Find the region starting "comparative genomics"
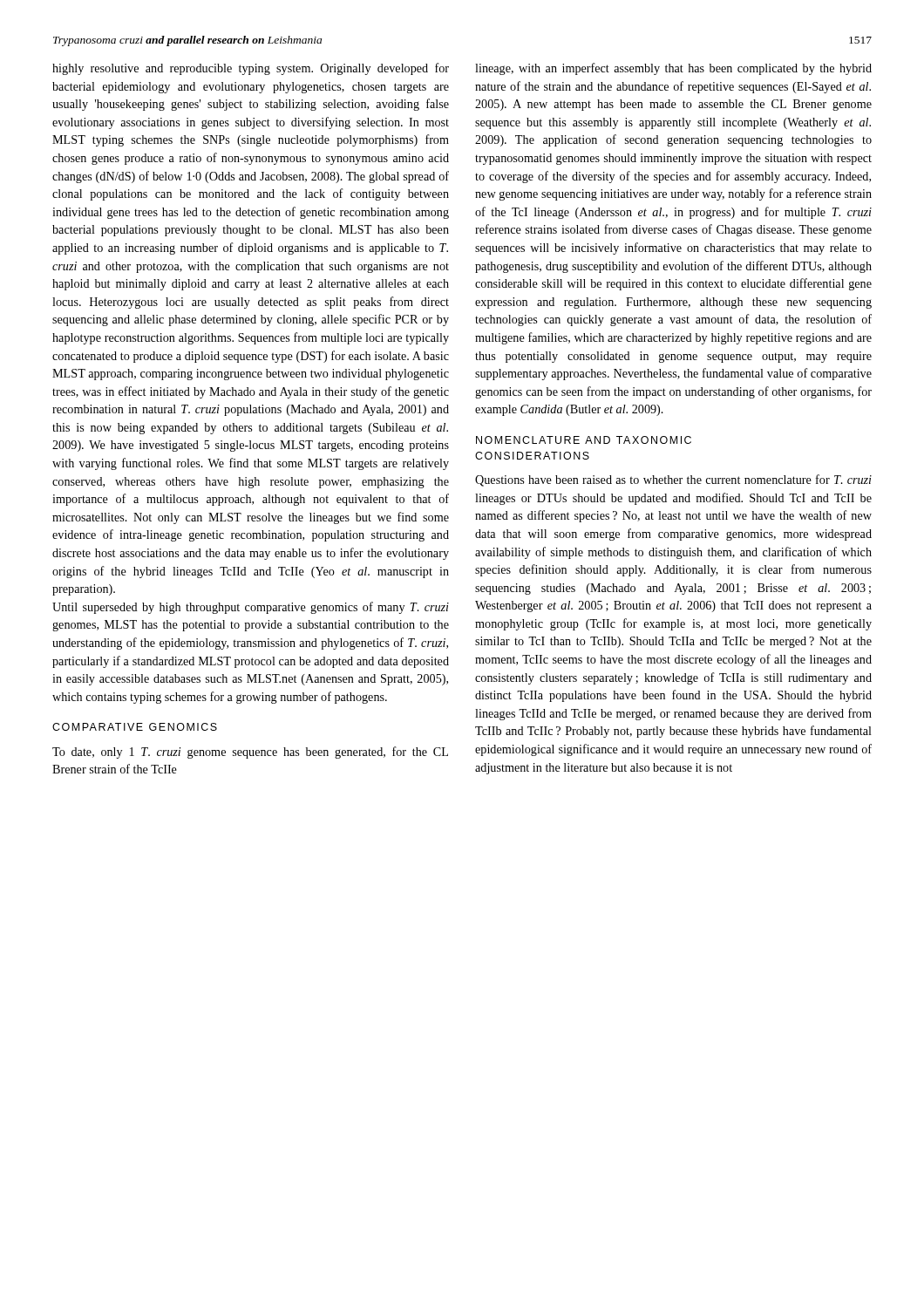Viewport: 924px width, 1308px height. (135, 728)
